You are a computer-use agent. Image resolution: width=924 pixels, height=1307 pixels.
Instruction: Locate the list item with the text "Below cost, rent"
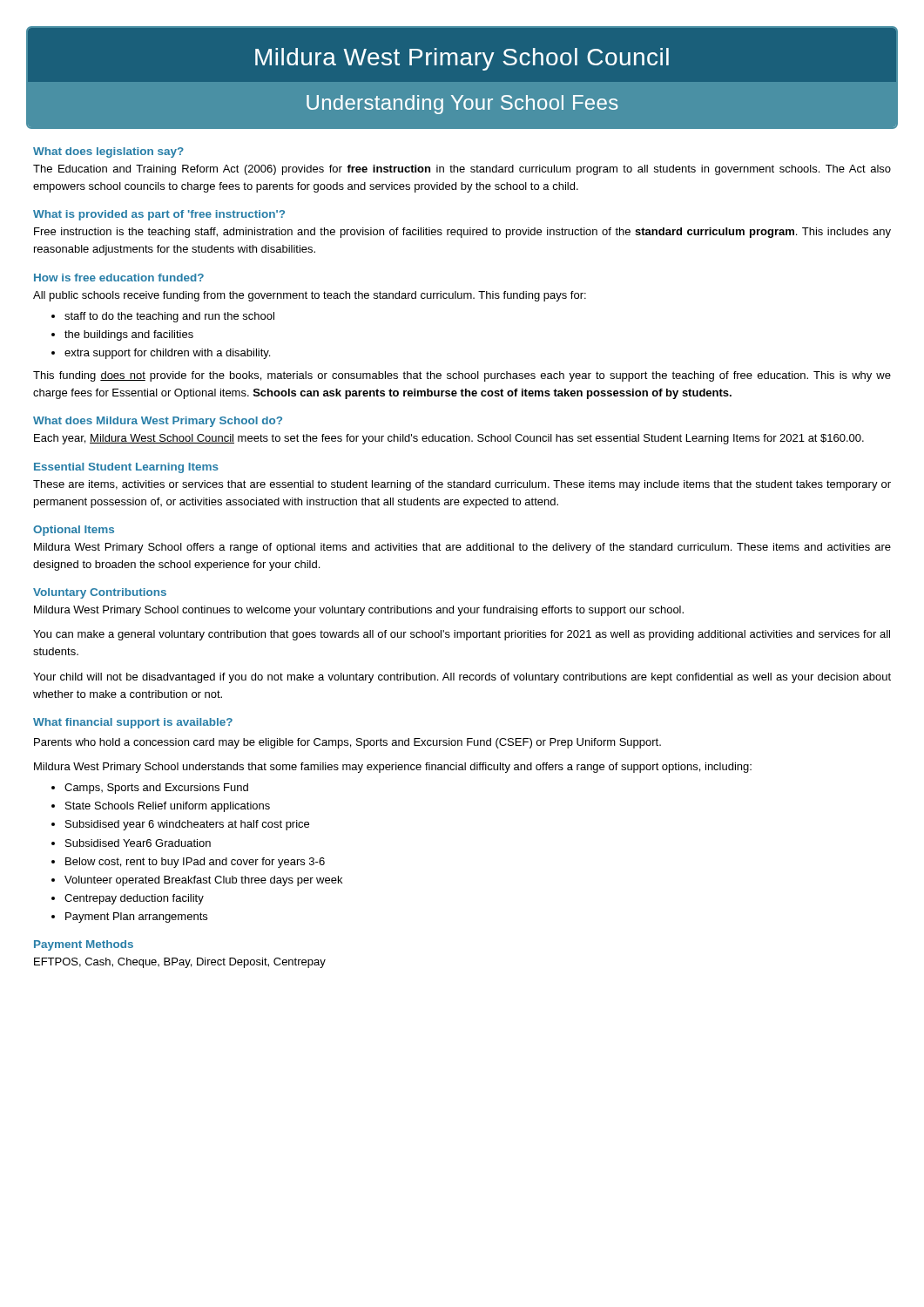click(195, 861)
